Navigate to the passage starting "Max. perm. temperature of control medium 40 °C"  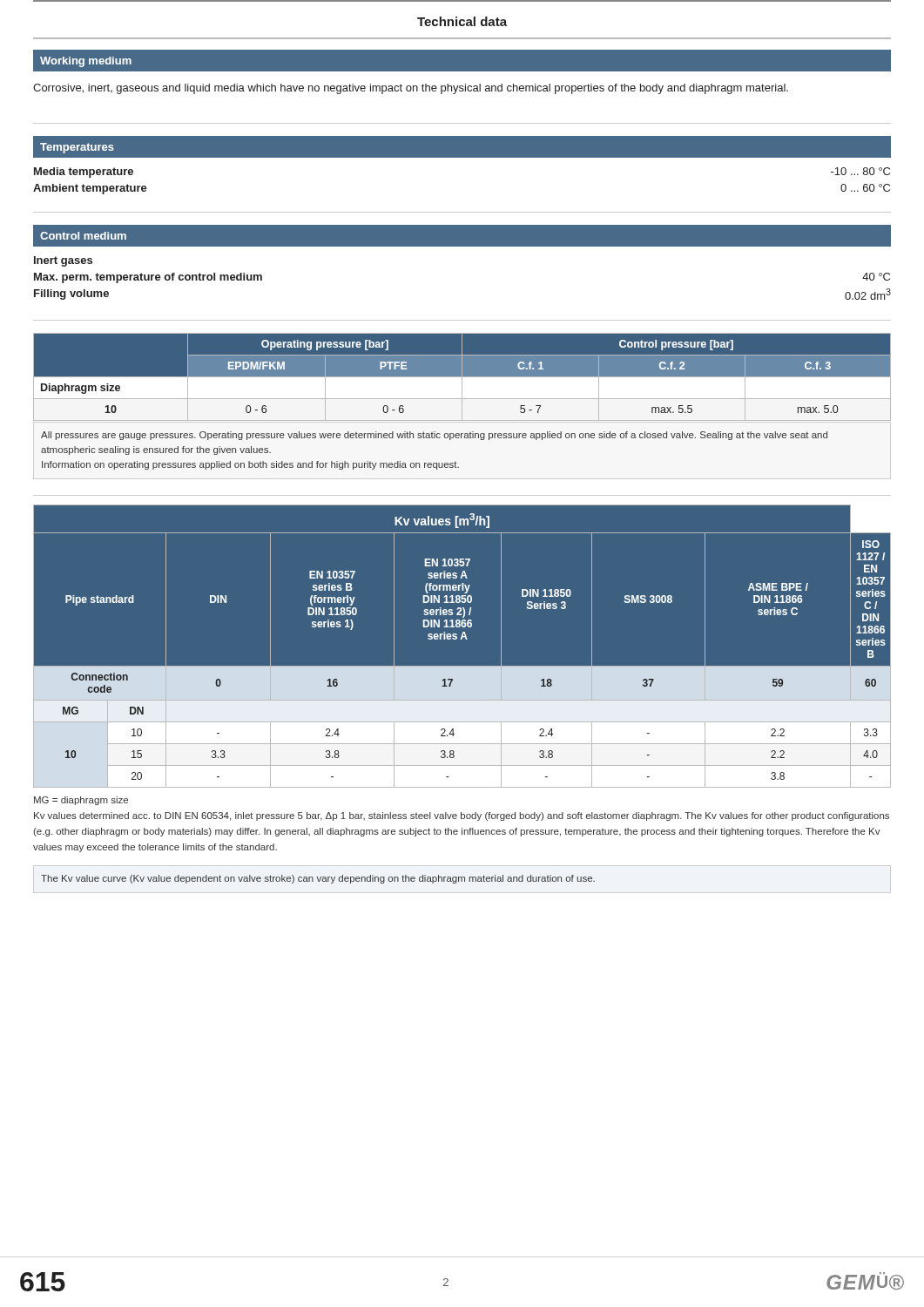click(x=148, y=278)
